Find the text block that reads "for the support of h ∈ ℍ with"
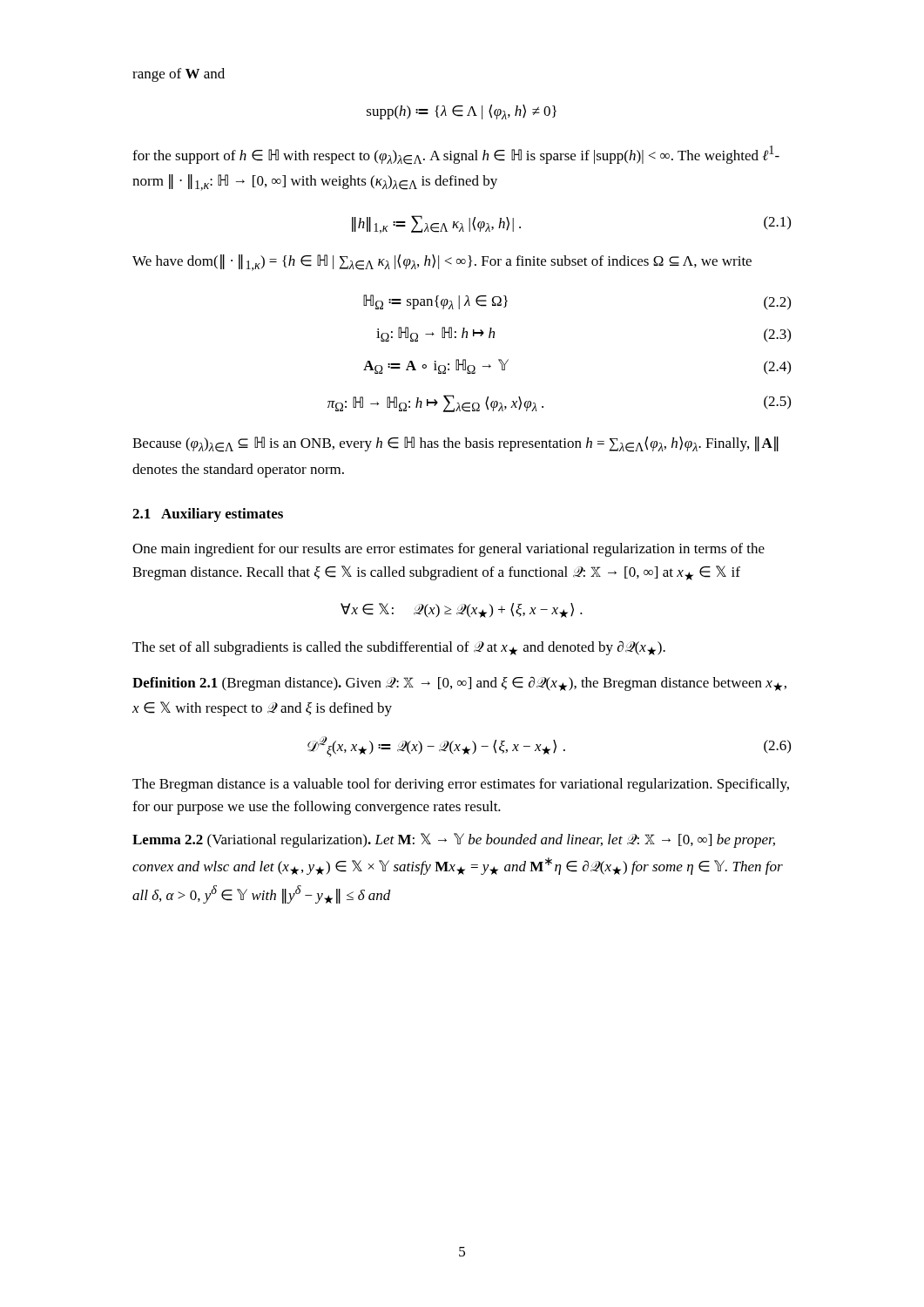The image size is (924, 1307). [456, 167]
